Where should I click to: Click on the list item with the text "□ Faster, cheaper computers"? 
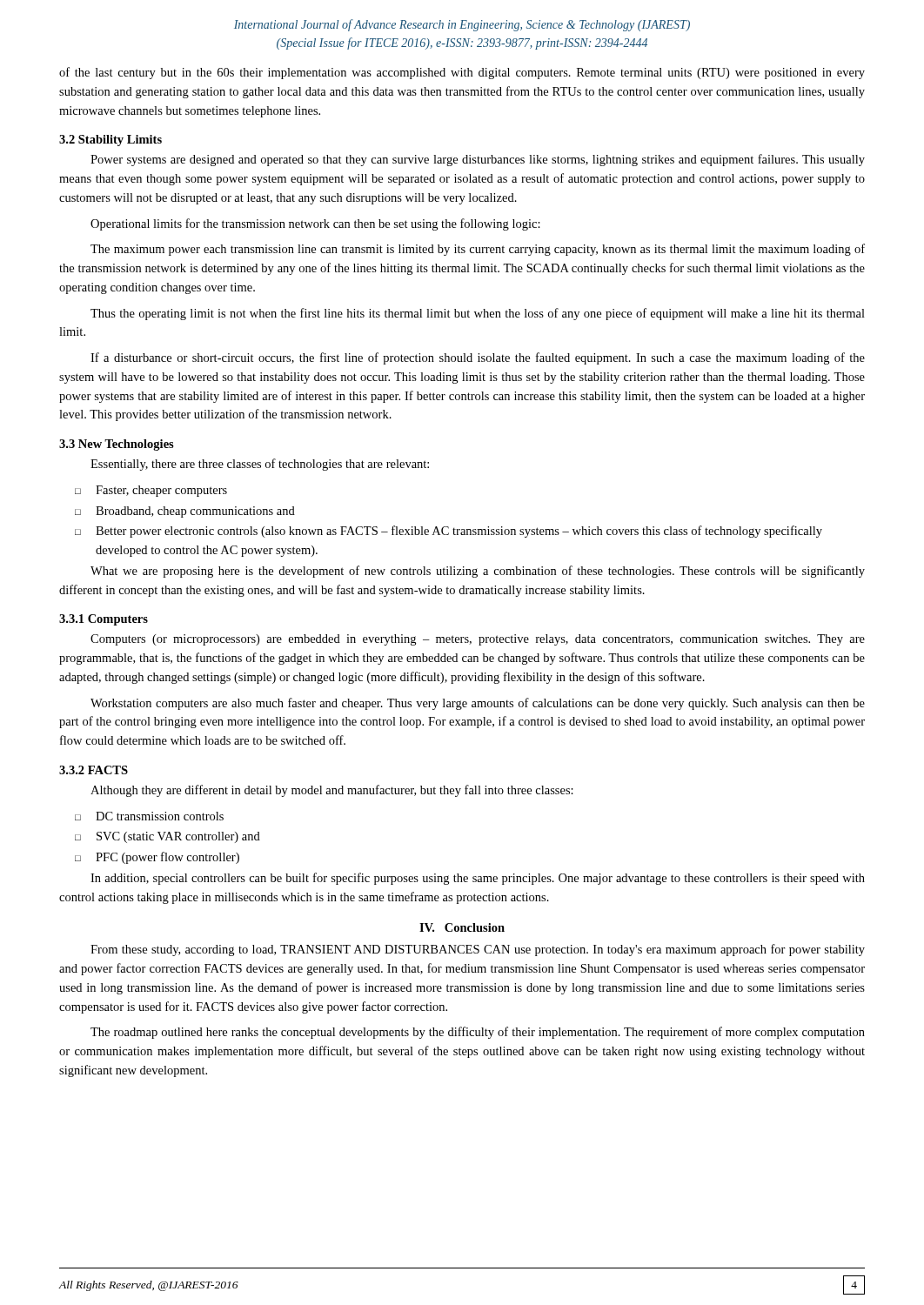point(151,490)
